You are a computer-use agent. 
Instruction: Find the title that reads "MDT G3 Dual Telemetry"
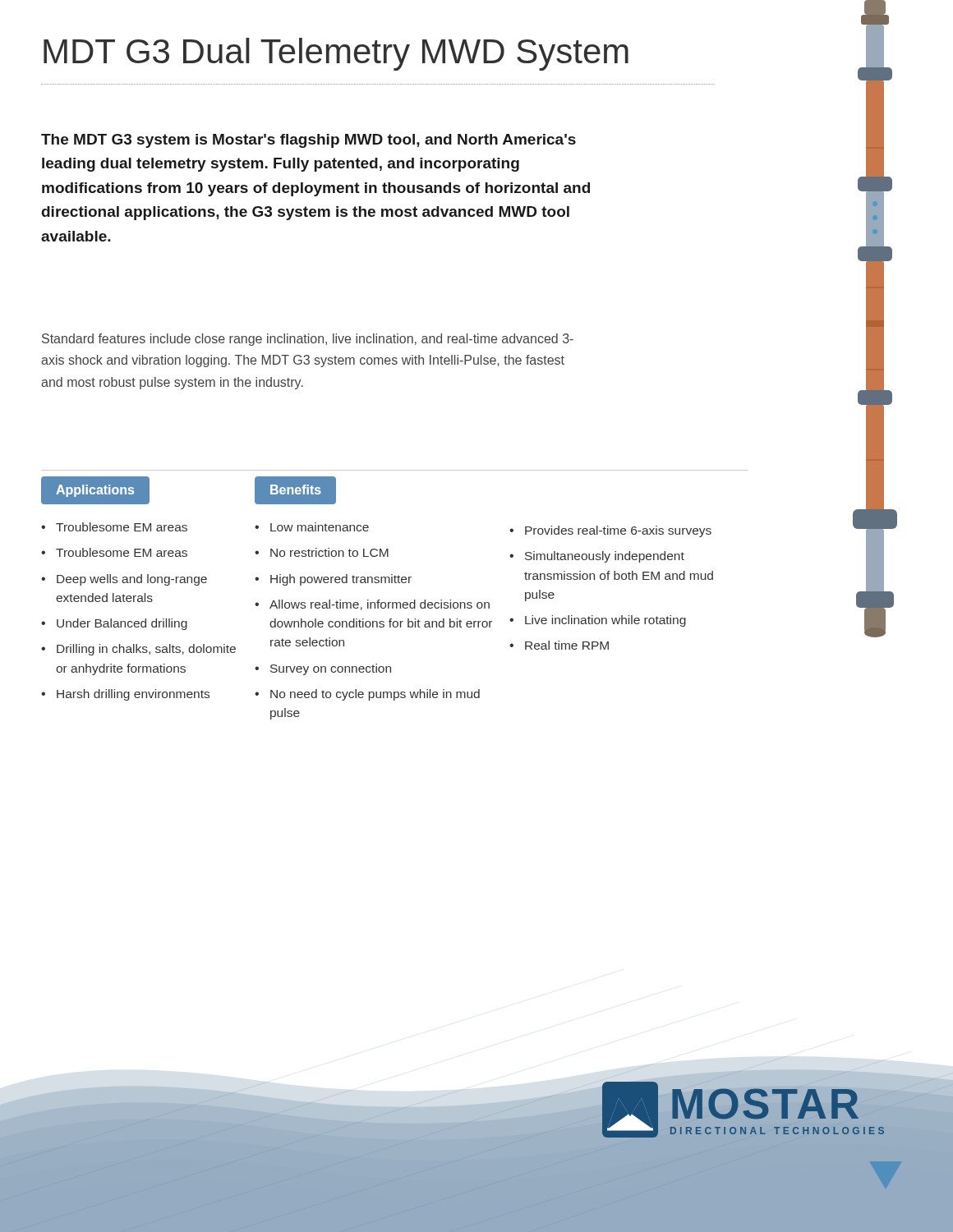tap(378, 59)
